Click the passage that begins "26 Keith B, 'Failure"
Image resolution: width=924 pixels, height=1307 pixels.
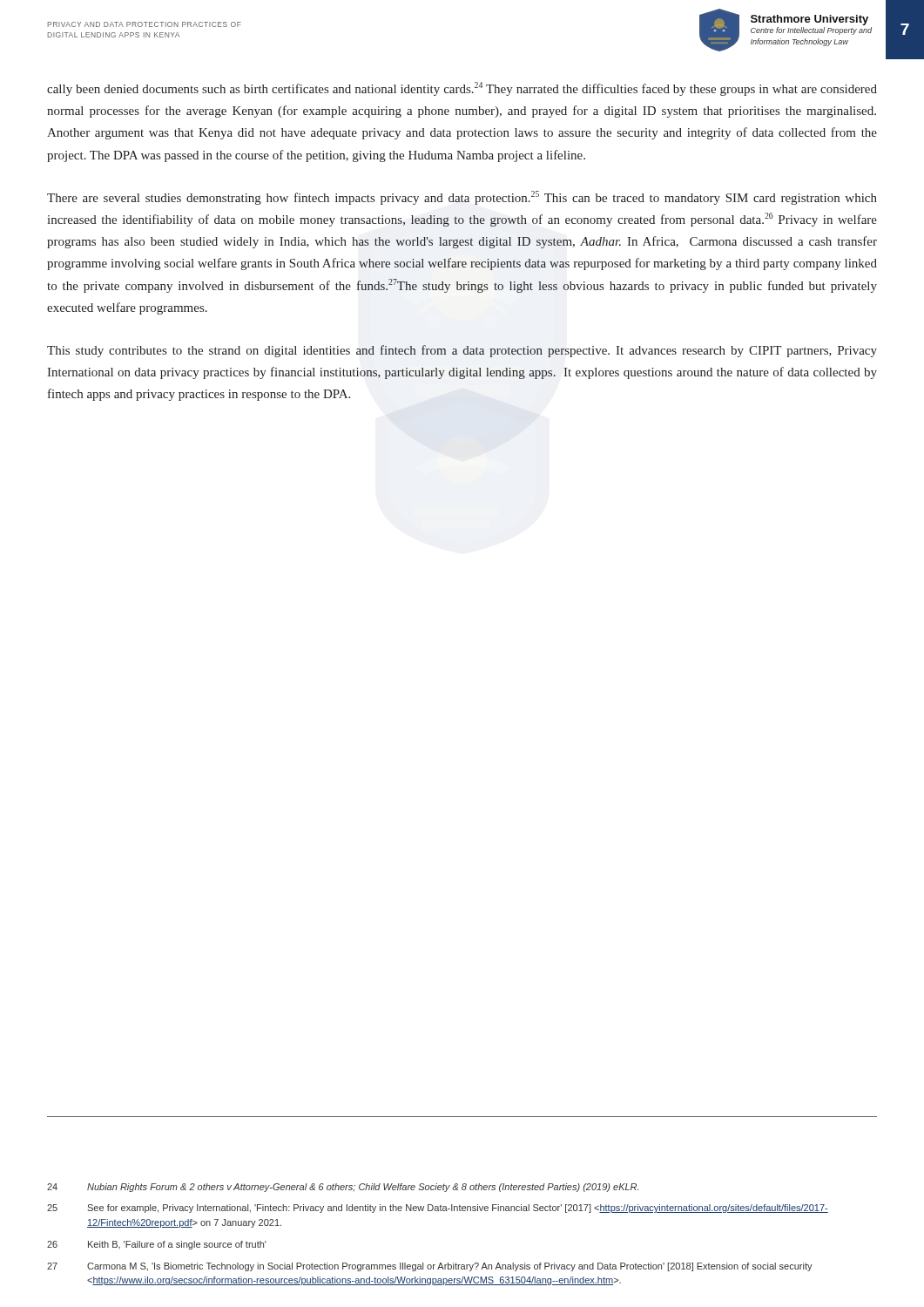pos(157,1244)
